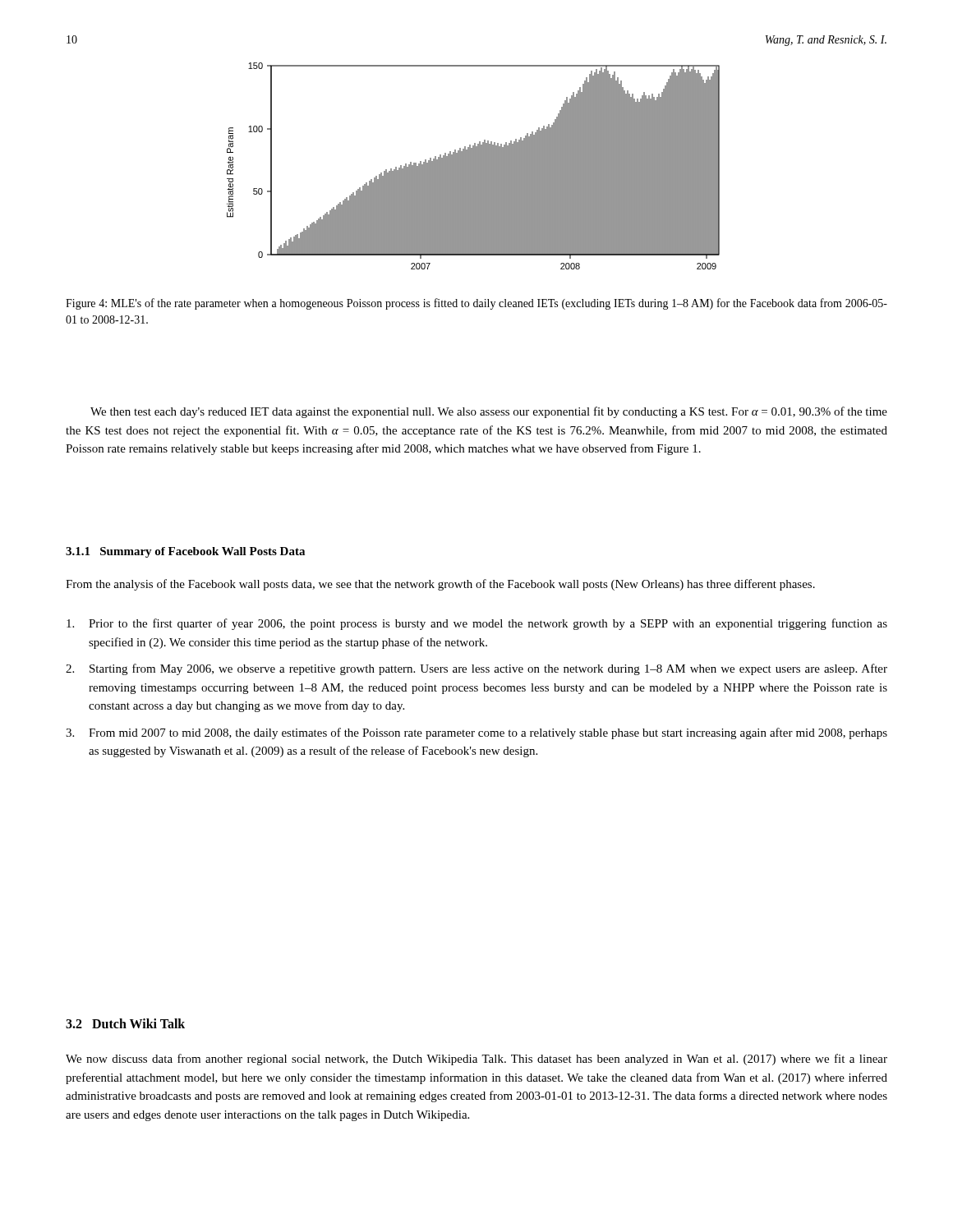Click the passage that begins "We then test each day's reduced IET data"
This screenshot has height=1232, width=953.
(476, 430)
